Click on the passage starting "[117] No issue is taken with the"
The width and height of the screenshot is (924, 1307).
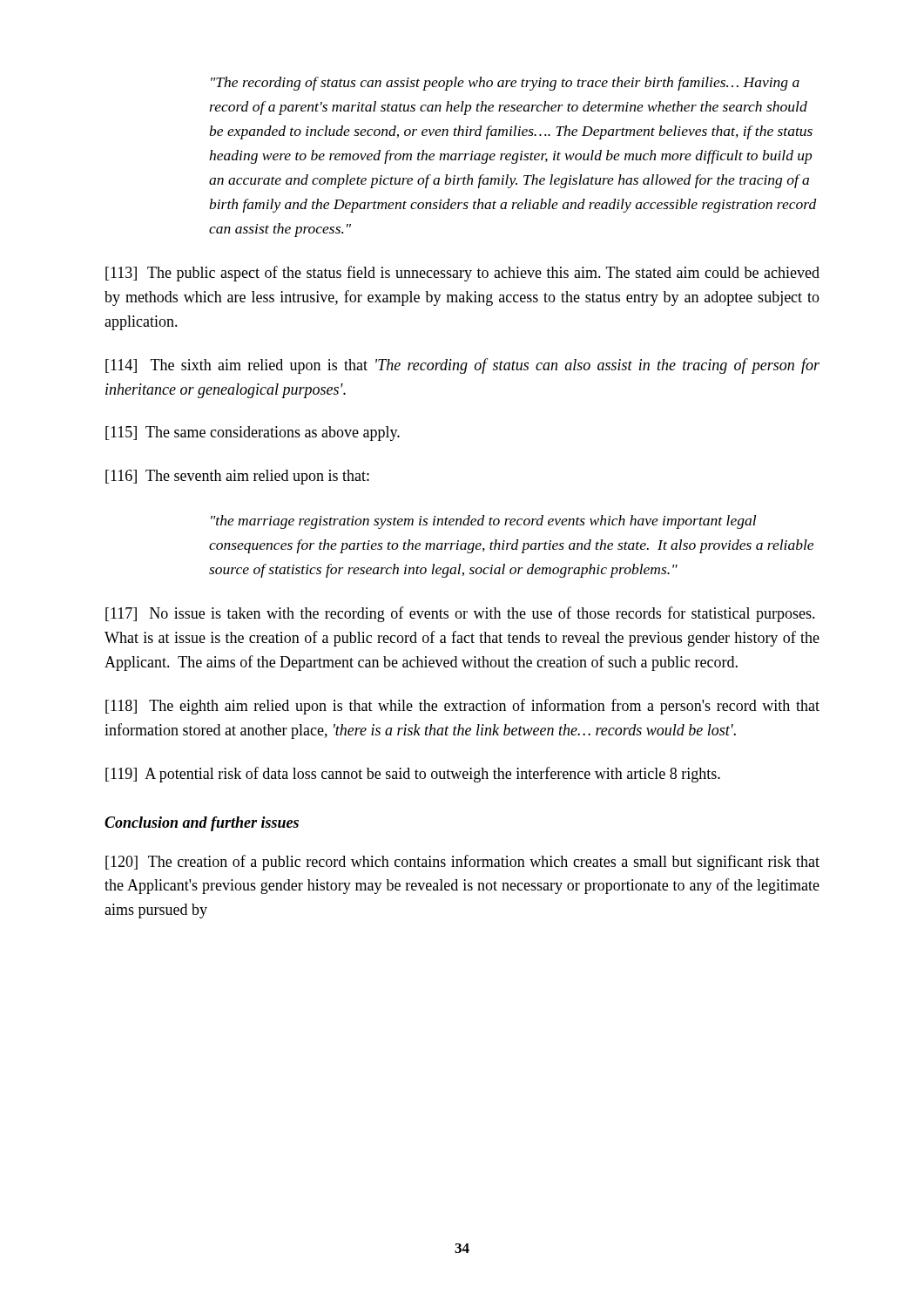[462, 638]
